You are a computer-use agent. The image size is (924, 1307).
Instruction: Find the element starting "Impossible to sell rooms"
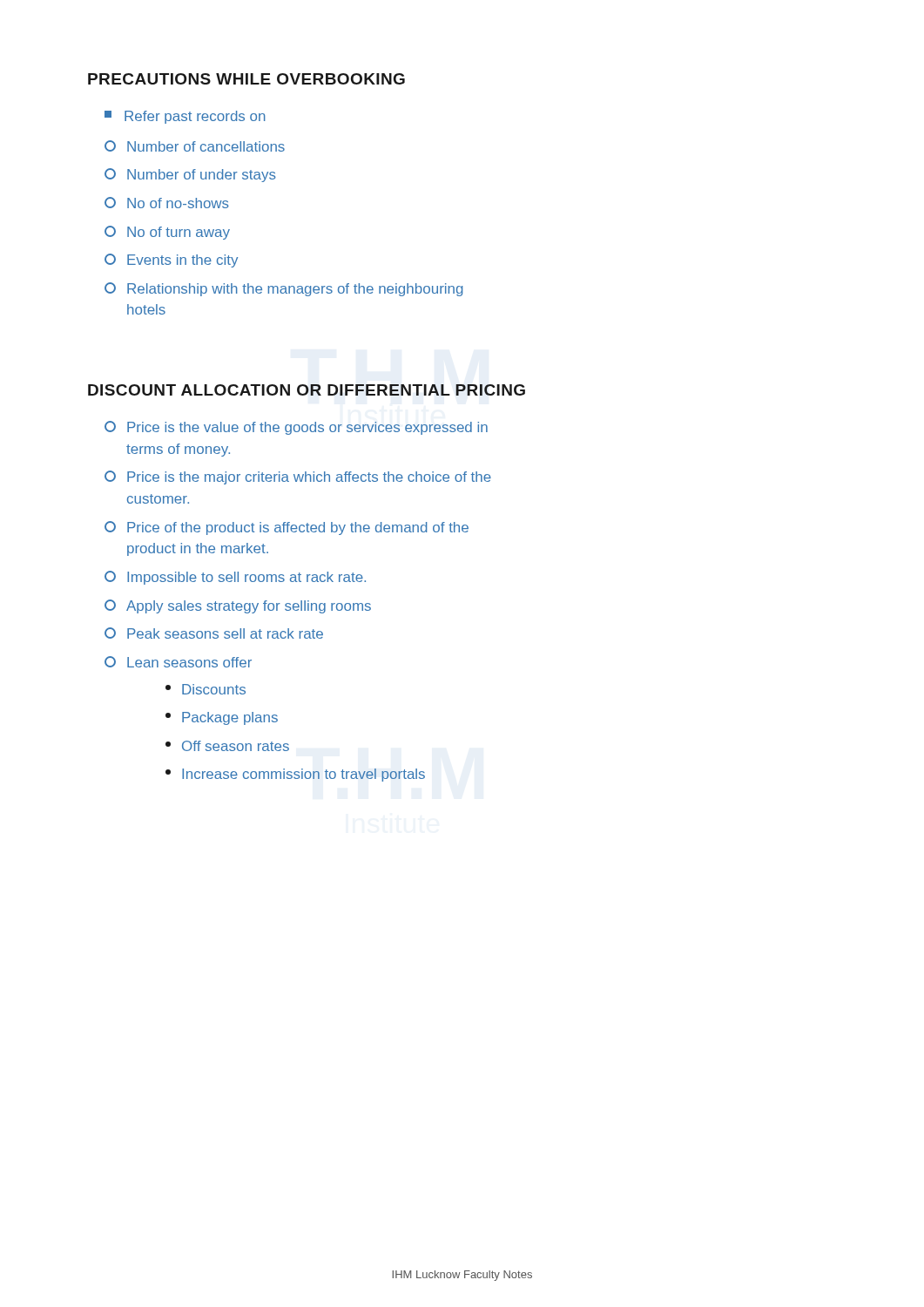(235, 578)
